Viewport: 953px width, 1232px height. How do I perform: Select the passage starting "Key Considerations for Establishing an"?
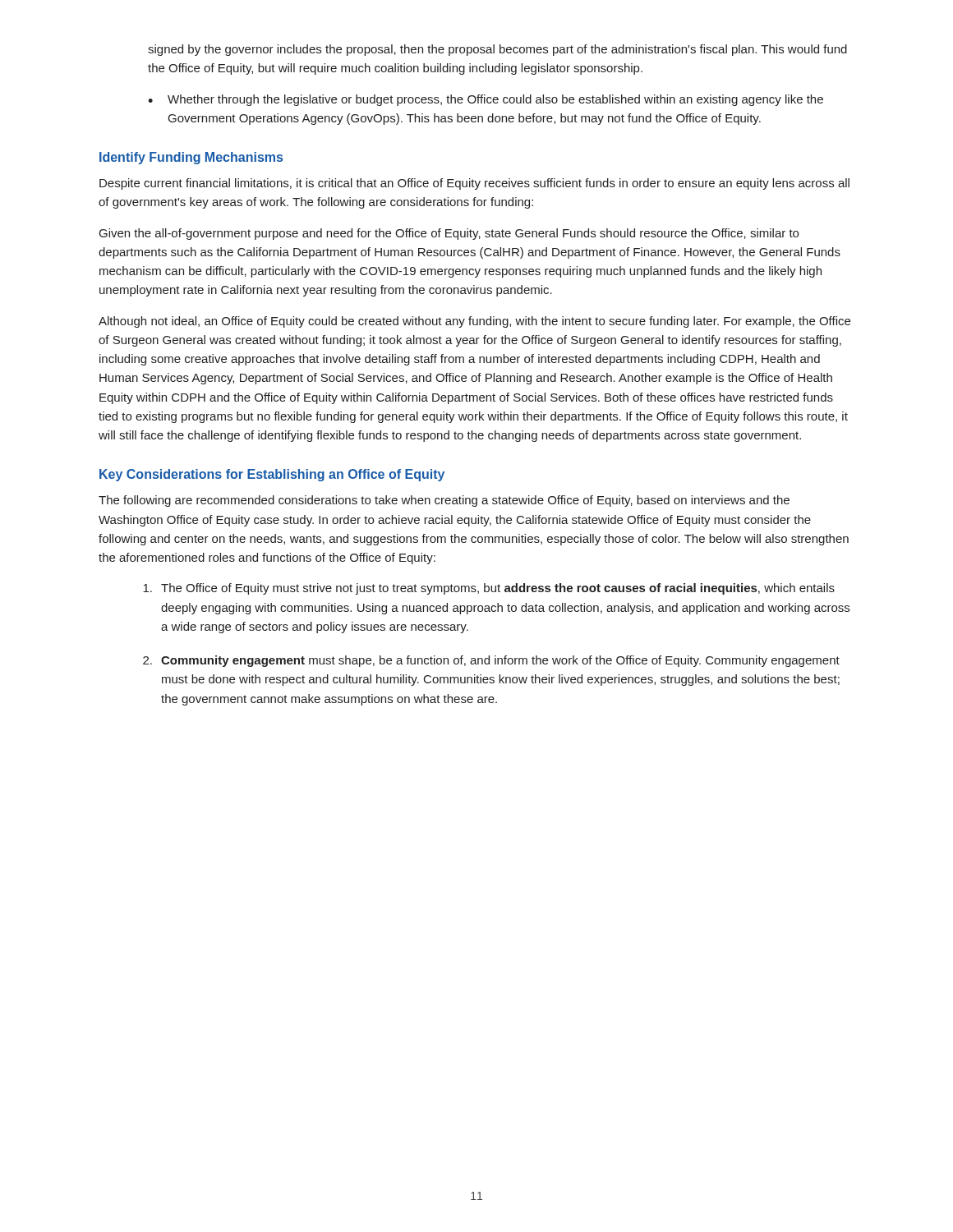click(x=272, y=475)
